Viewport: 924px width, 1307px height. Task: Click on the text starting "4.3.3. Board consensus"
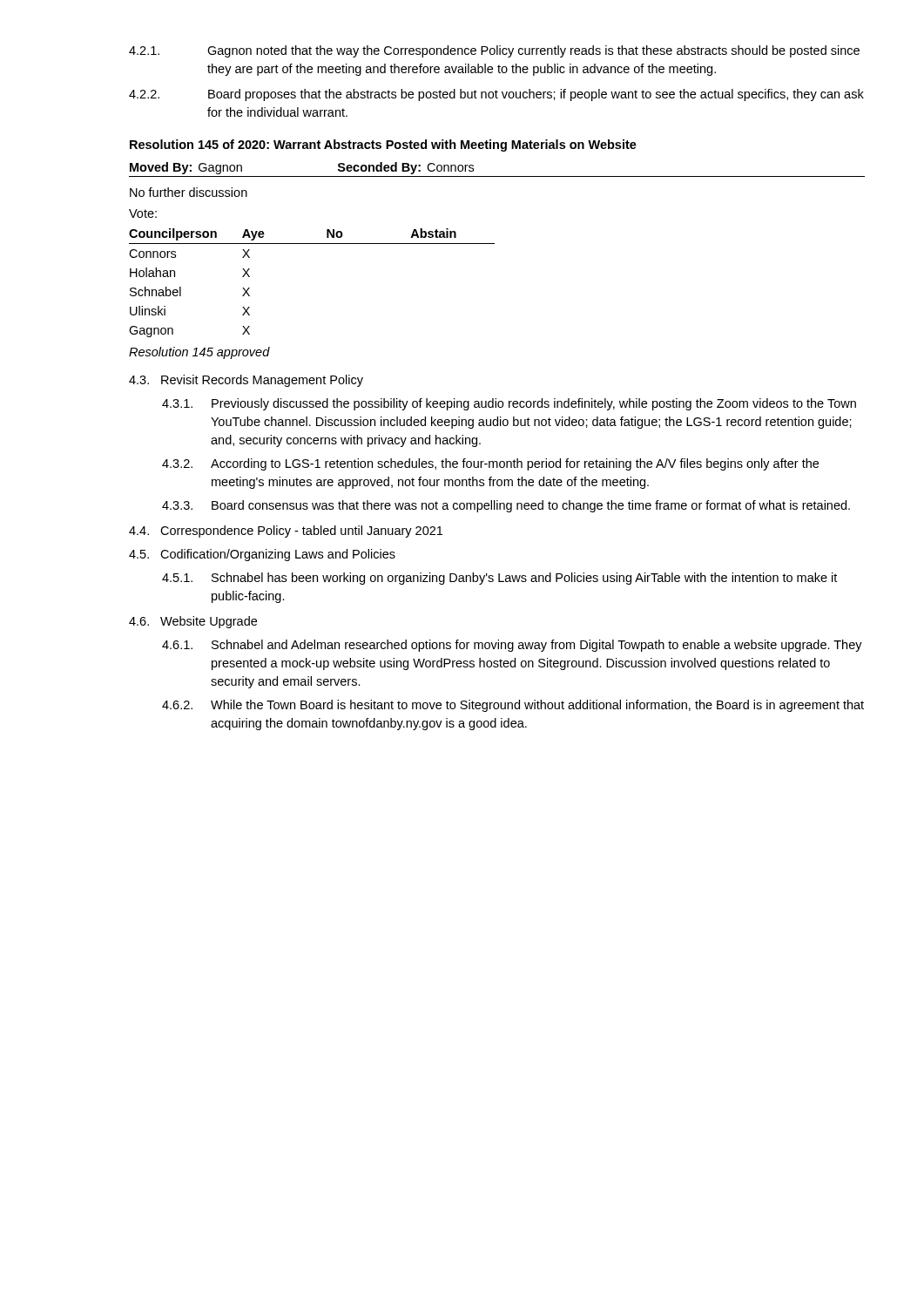[513, 506]
